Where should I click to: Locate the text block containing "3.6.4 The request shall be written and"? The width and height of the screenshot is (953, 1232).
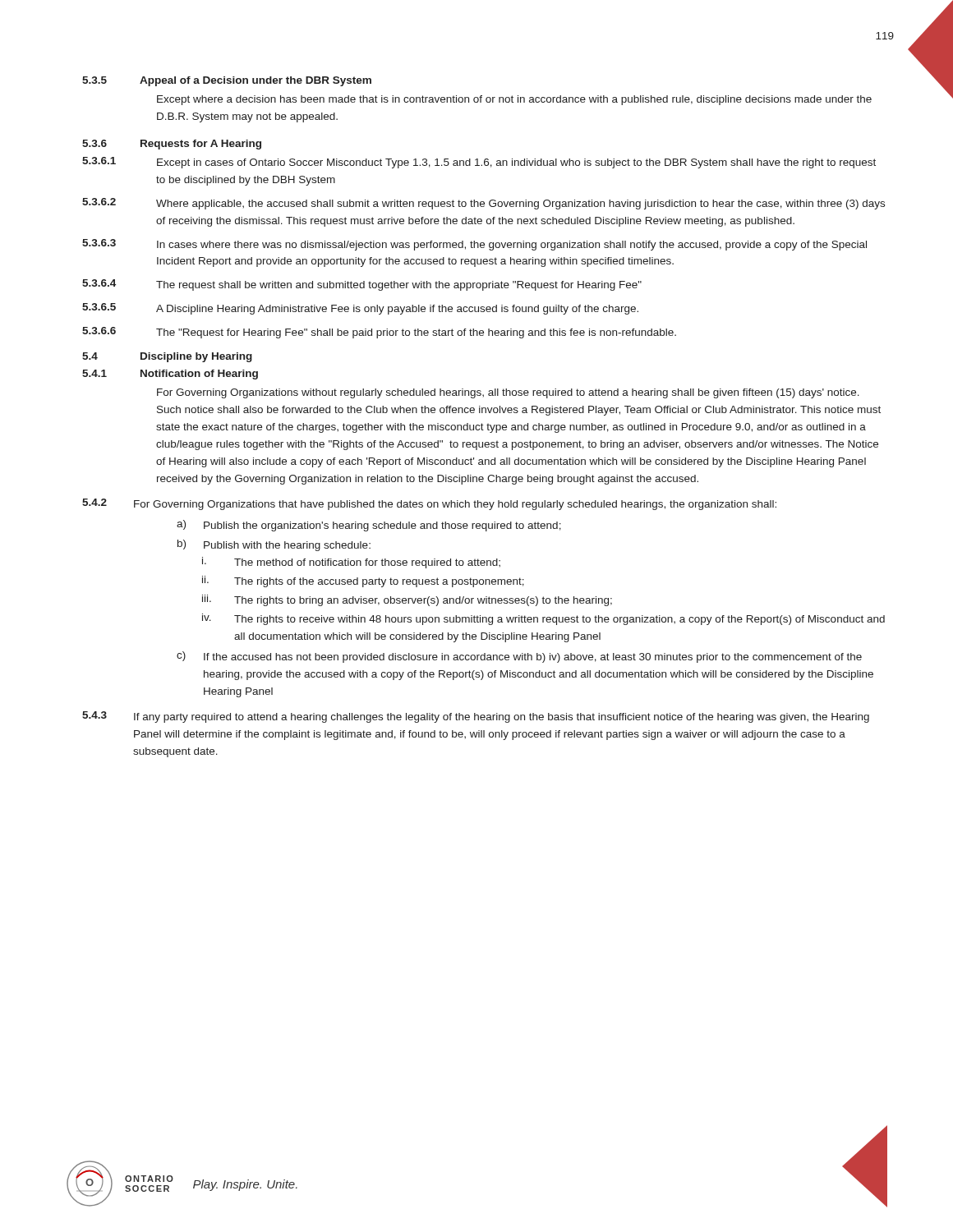485,286
